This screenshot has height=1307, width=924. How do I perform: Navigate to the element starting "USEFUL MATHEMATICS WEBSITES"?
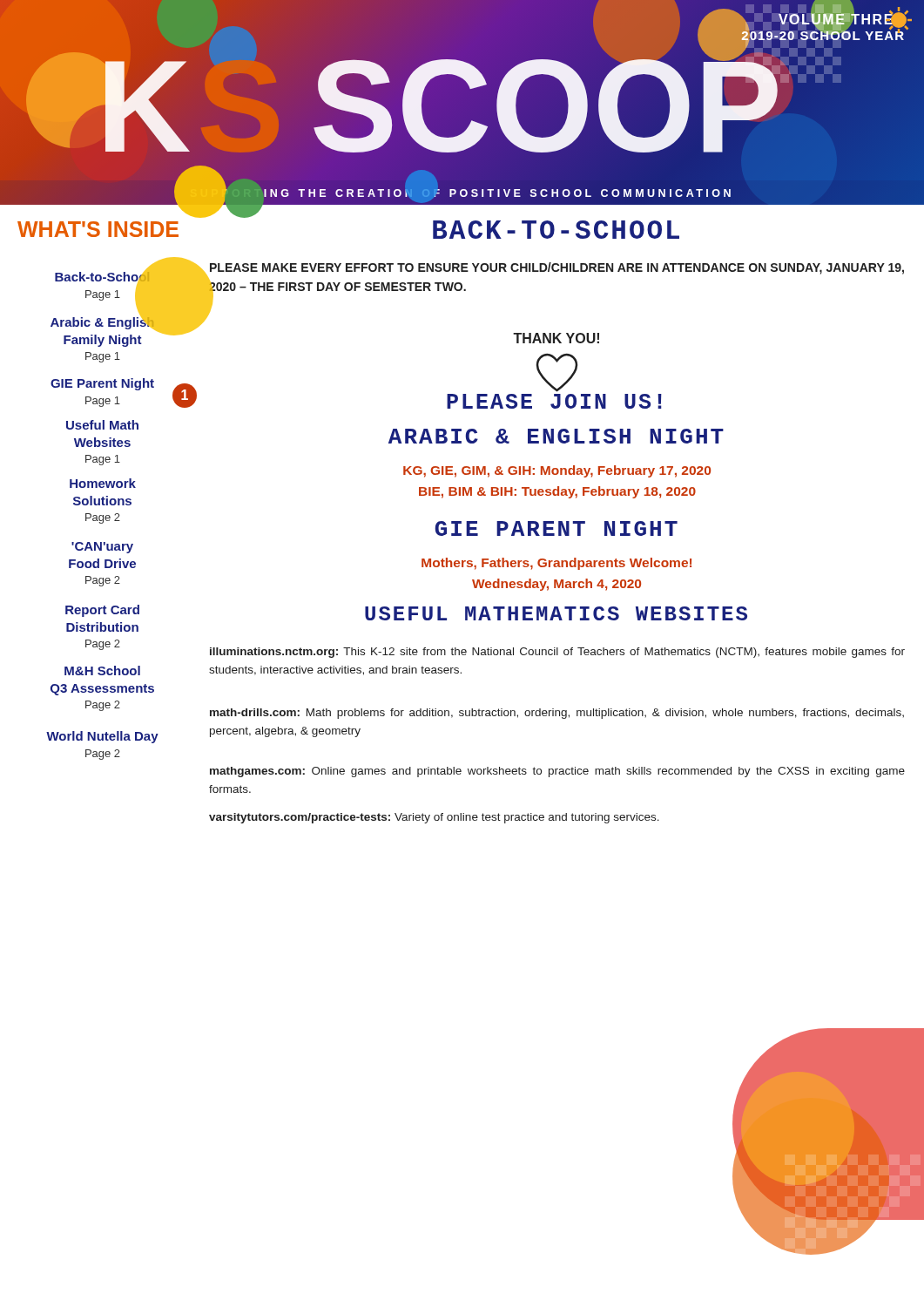(557, 615)
